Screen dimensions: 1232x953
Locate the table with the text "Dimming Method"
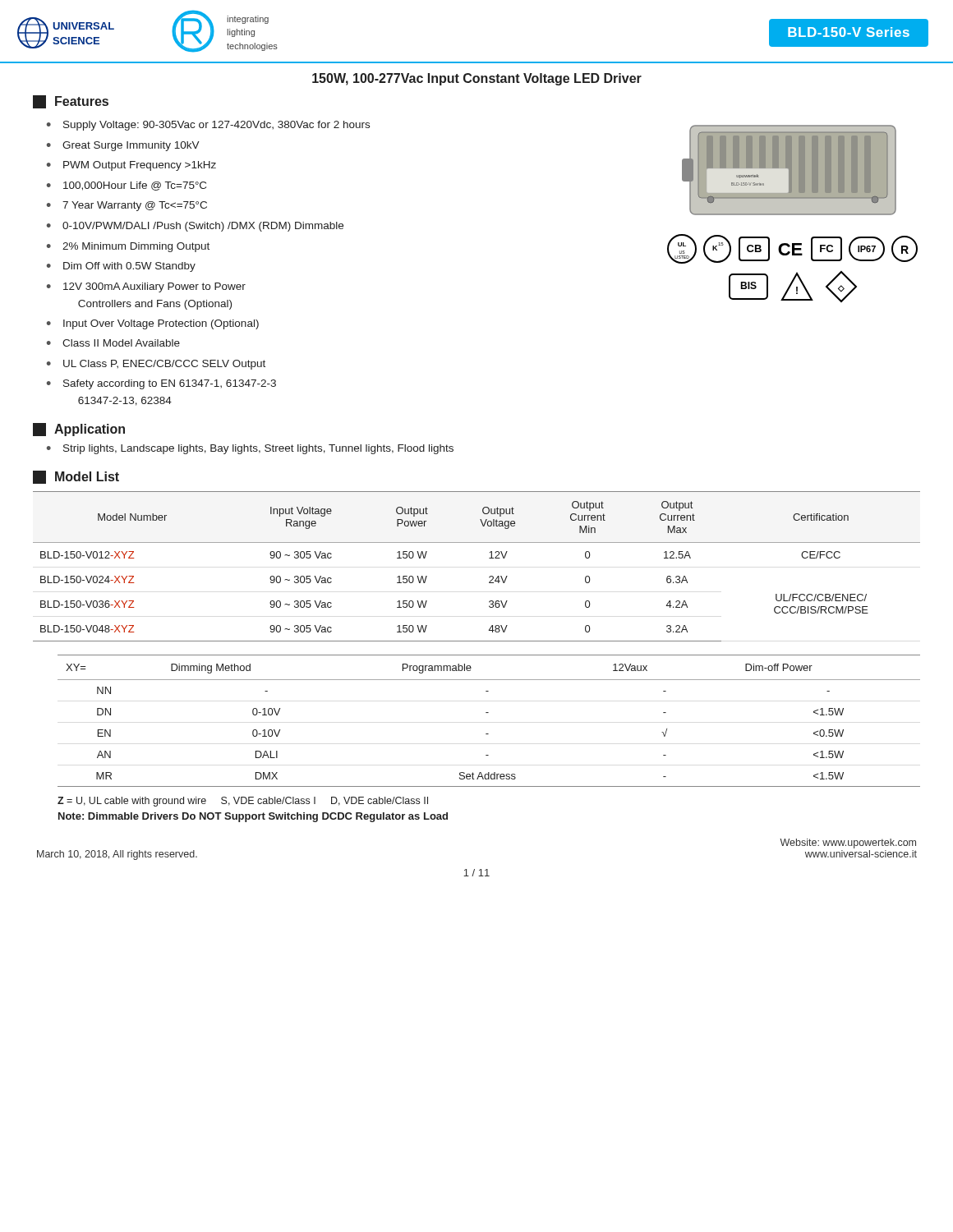[x=489, y=721]
